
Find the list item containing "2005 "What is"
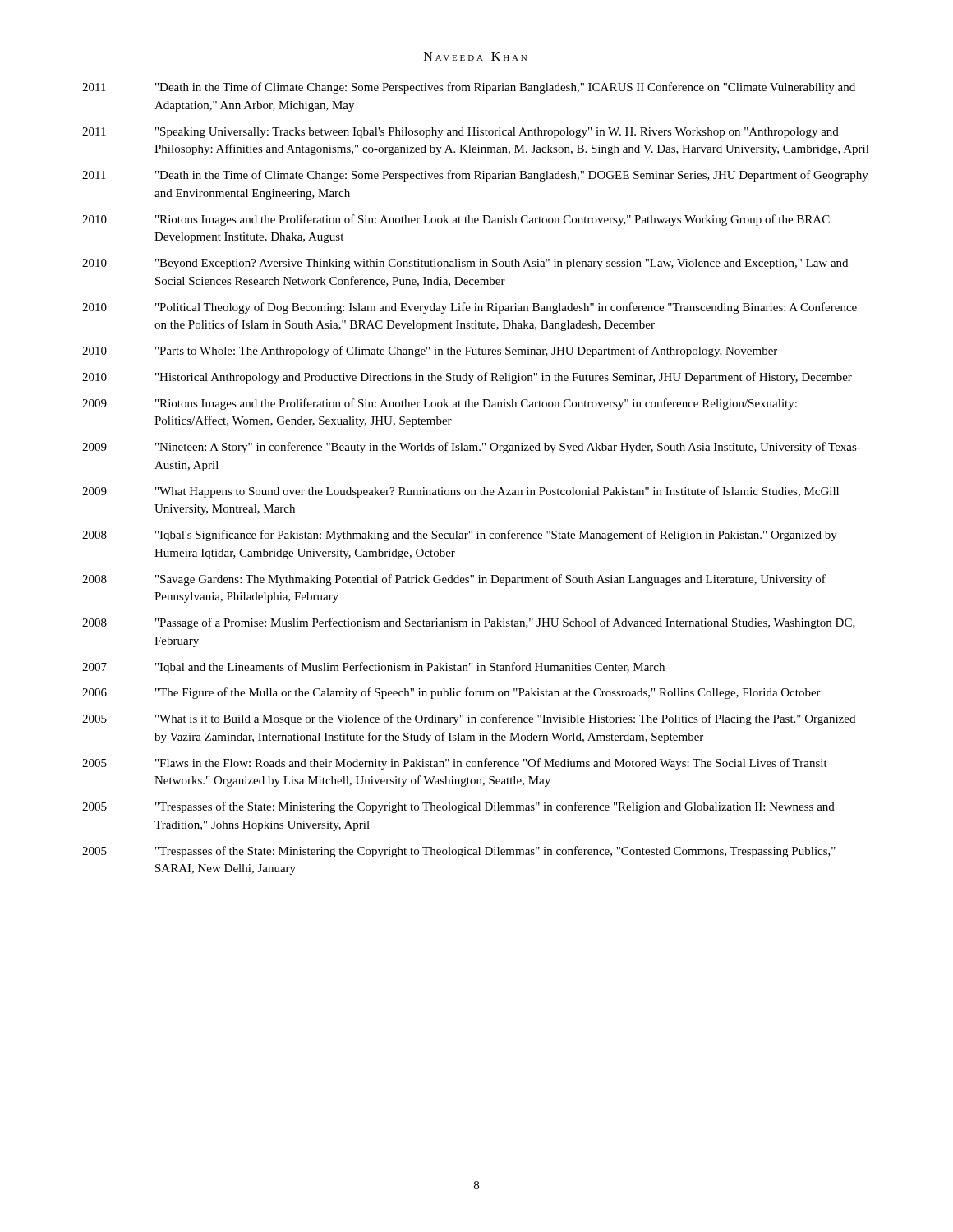476,728
